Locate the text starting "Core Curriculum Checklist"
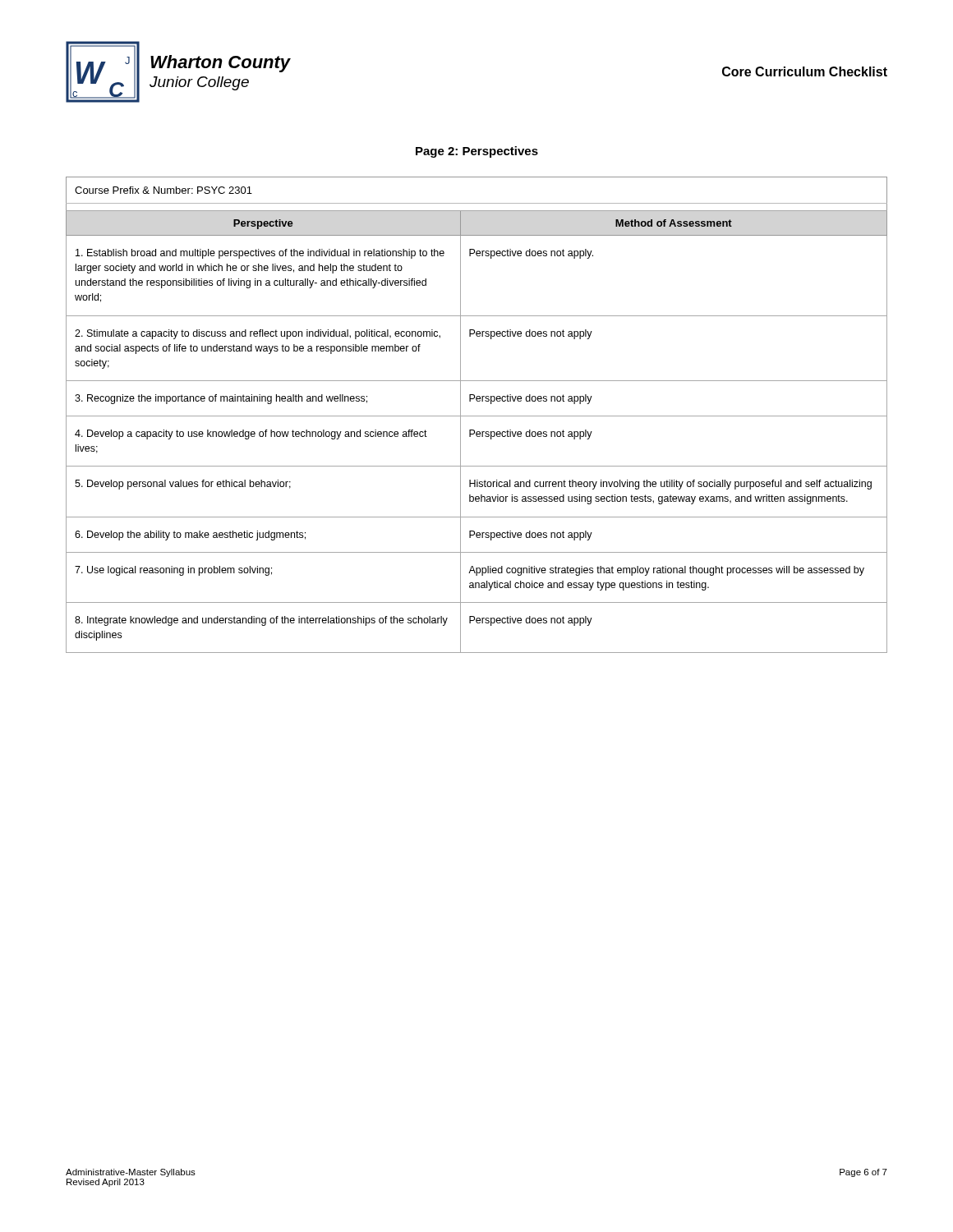The image size is (953, 1232). (x=804, y=71)
